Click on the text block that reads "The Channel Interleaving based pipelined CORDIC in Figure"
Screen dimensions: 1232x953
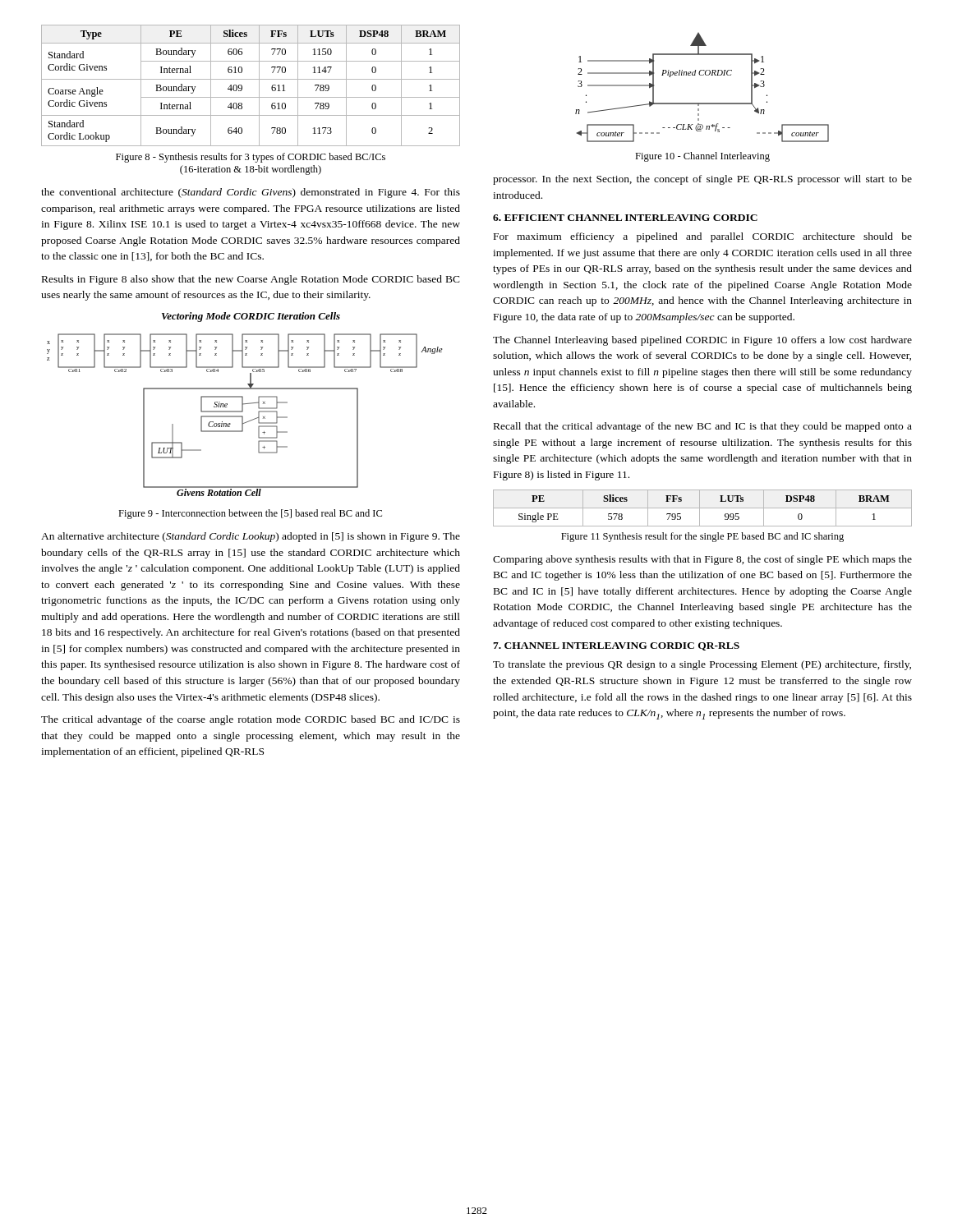click(702, 371)
